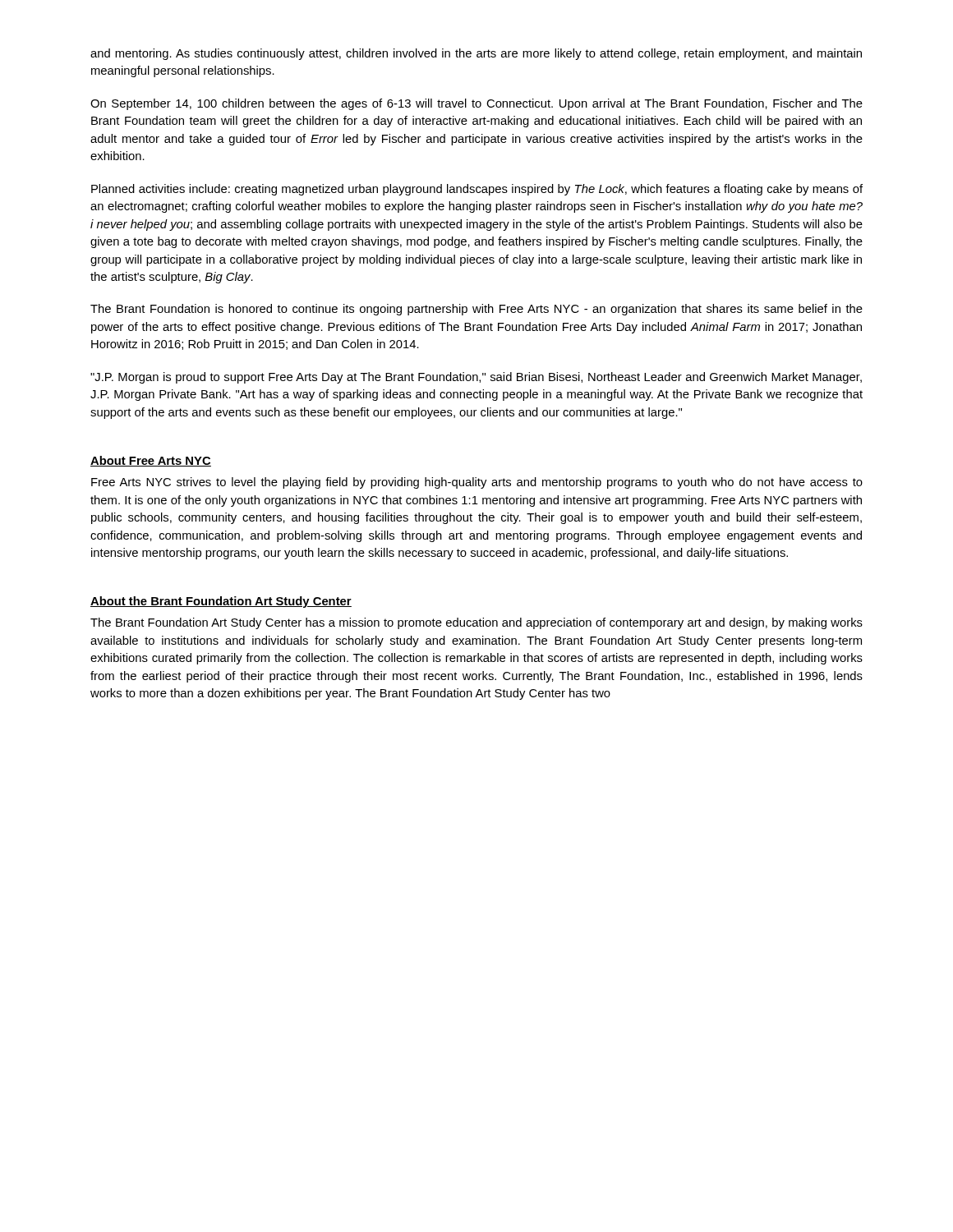Select the text block that reads ""J.P. Morgan is"
953x1232 pixels.
click(x=476, y=394)
